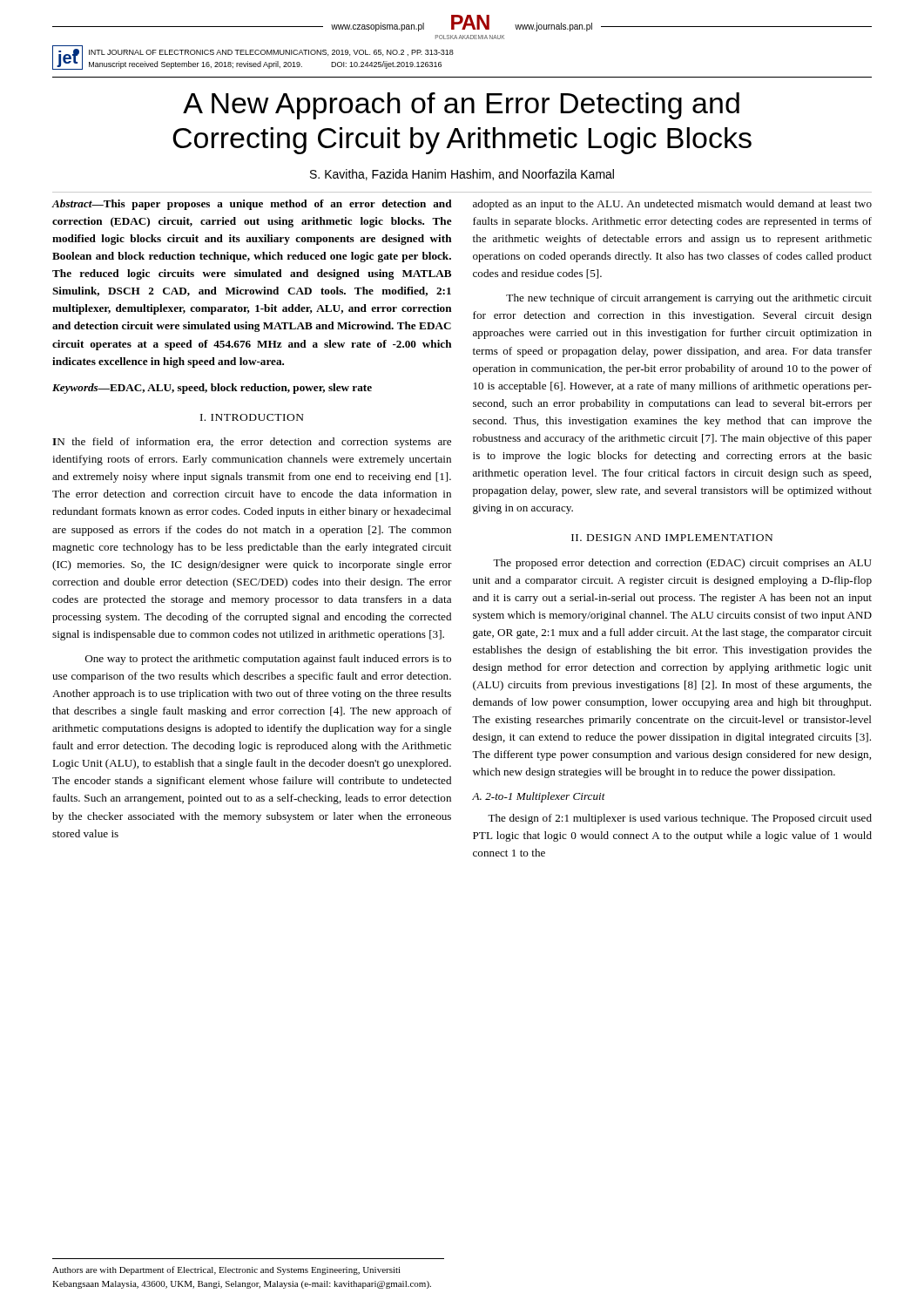The width and height of the screenshot is (924, 1307).
Task: Click on the text block containing "Abstract—This paper proposes a unique method of"
Action: tap(252, 283)
